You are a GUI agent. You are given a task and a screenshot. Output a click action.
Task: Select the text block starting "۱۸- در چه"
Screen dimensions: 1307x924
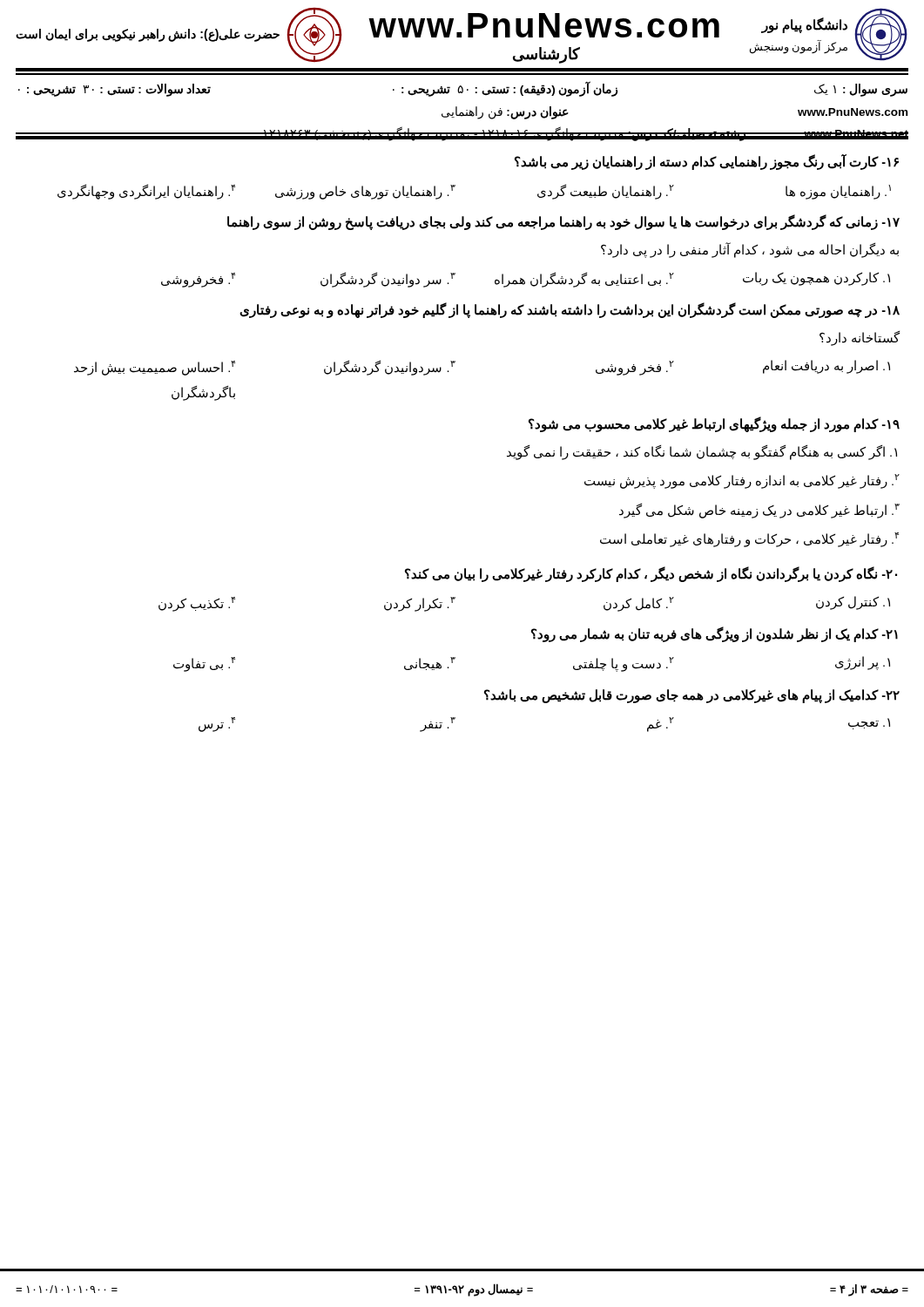click(x=569, y=310)
